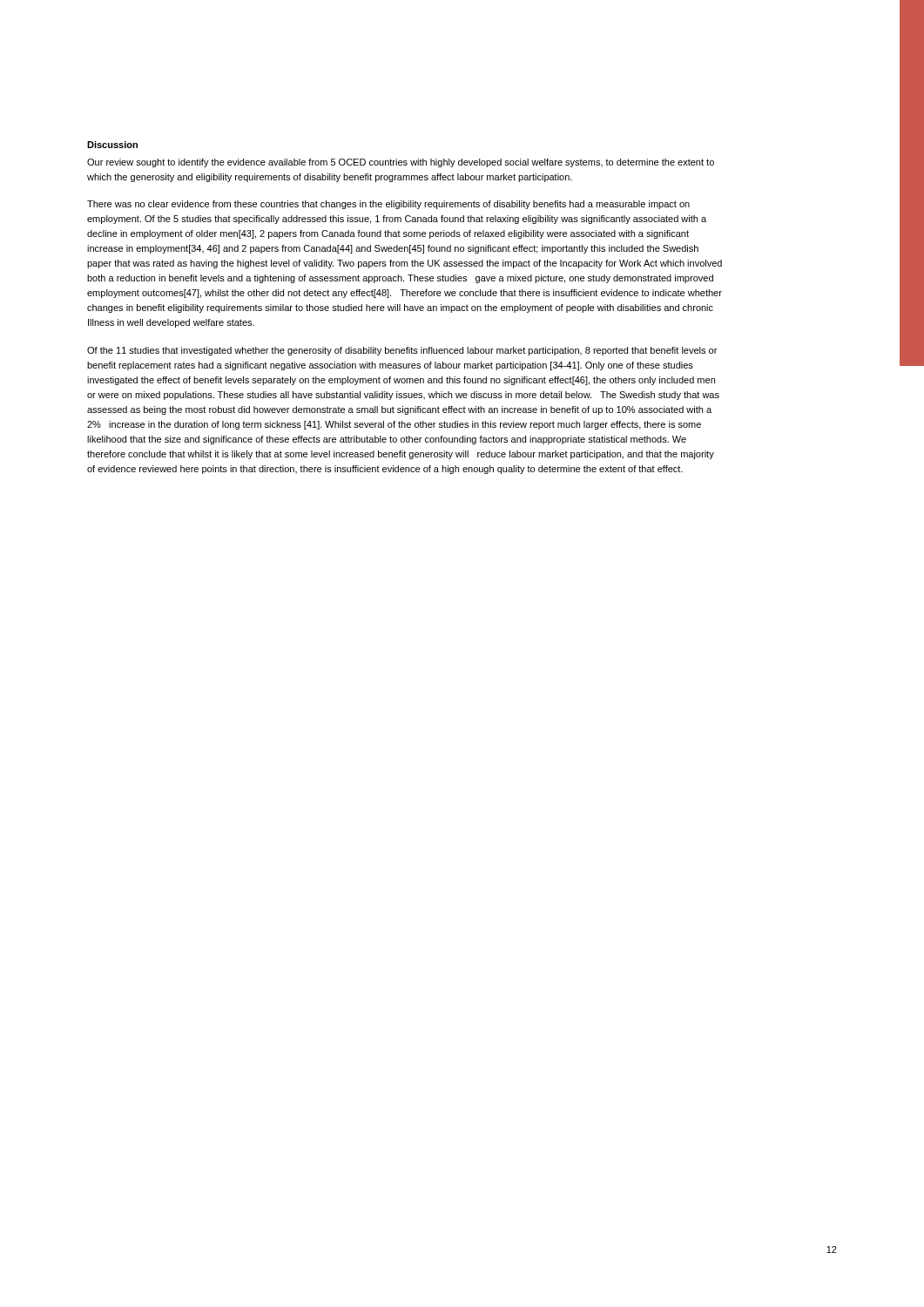The image size is (924, 1307).
Task: Click on the text block that reads "Our review sought to"
Action: pyautogui.click(x=401, y=170)
